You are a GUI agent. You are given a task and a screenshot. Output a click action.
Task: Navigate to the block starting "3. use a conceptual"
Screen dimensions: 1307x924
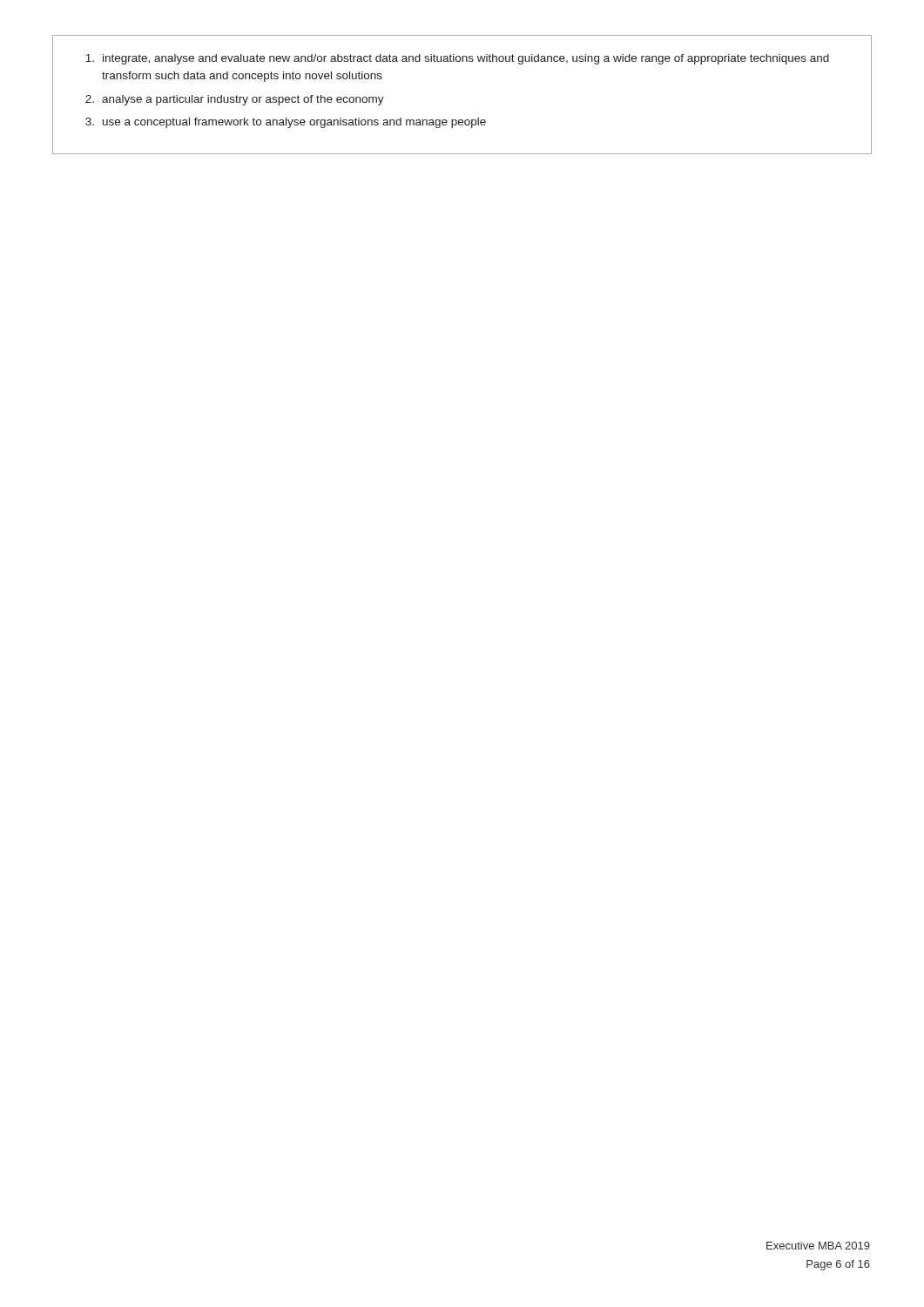click(462, 122)
